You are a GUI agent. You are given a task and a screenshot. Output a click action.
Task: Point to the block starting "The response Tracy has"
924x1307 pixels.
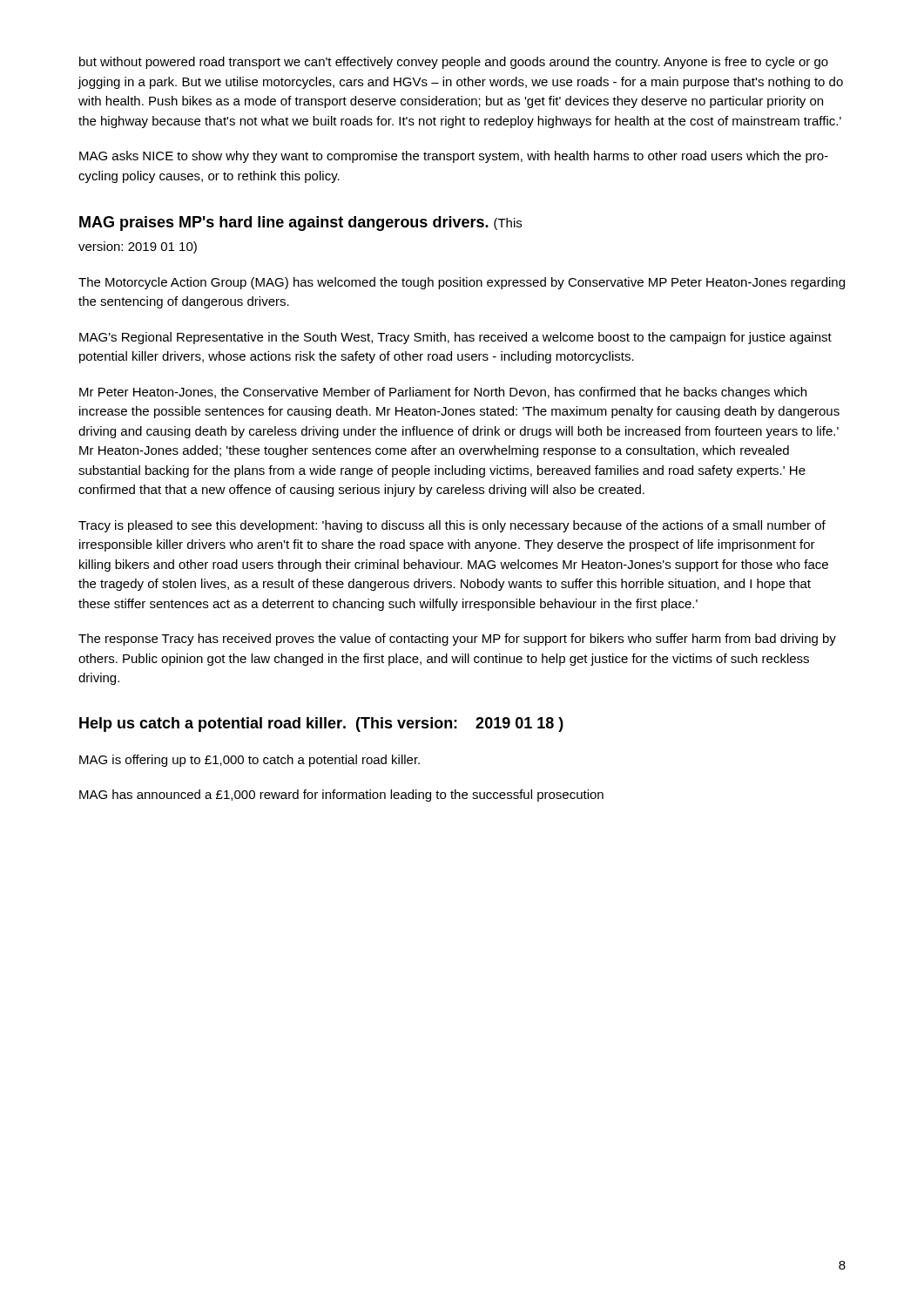point(457,658)
